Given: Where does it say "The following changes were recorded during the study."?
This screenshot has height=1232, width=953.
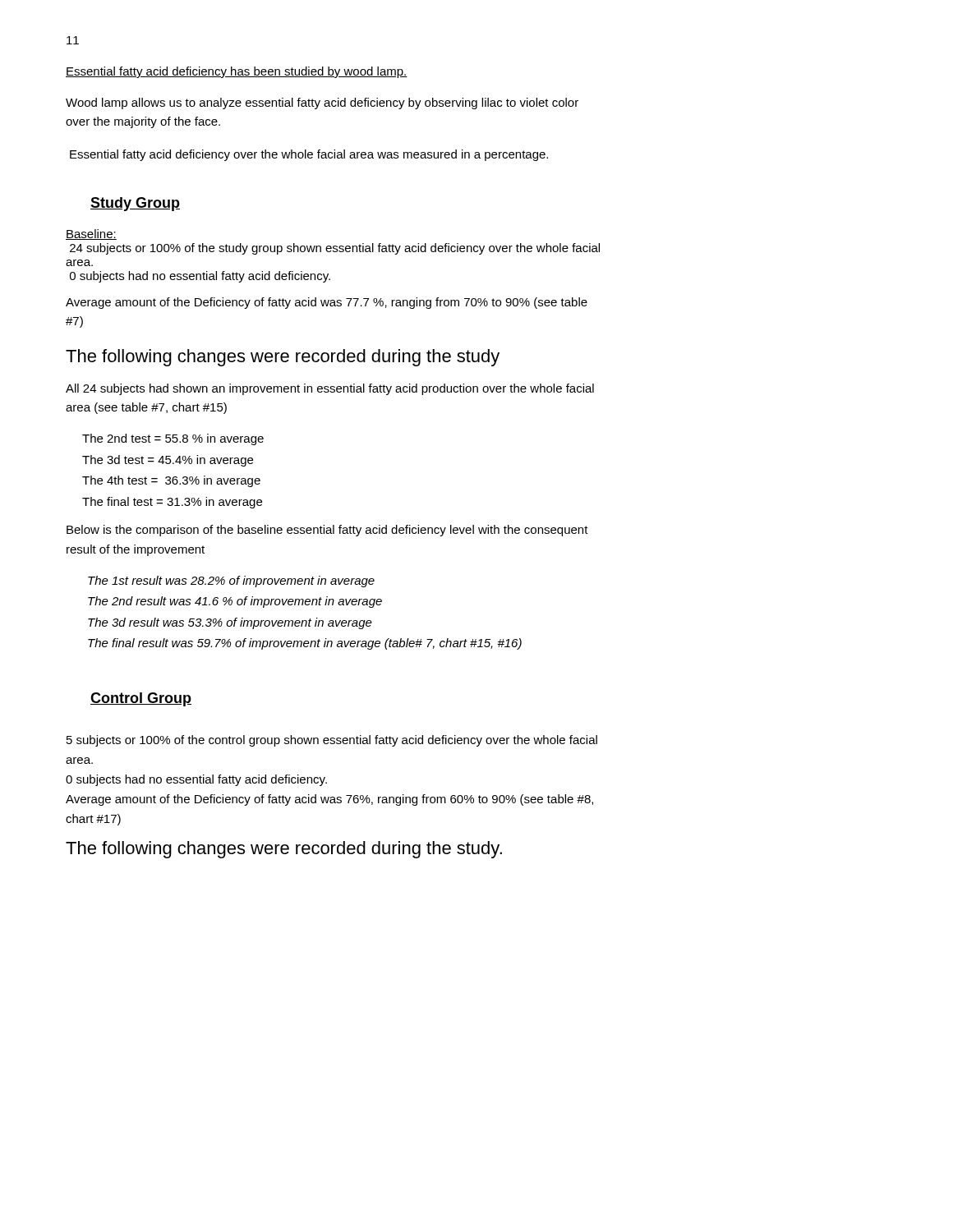Looking at the screenshot, I should [x=285, y=848].
